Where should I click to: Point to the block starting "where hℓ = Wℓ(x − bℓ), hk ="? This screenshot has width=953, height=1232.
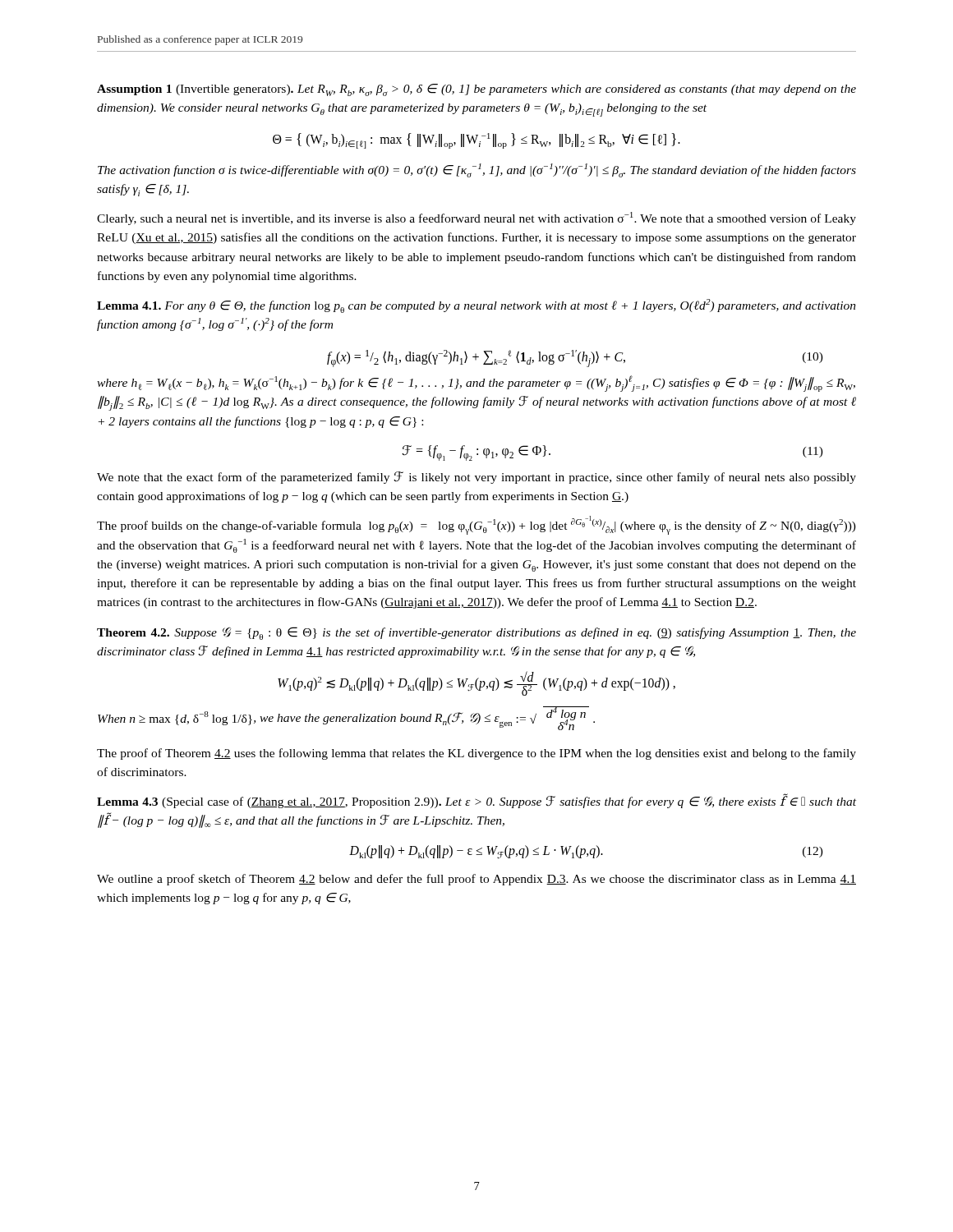tap(476, 402)
